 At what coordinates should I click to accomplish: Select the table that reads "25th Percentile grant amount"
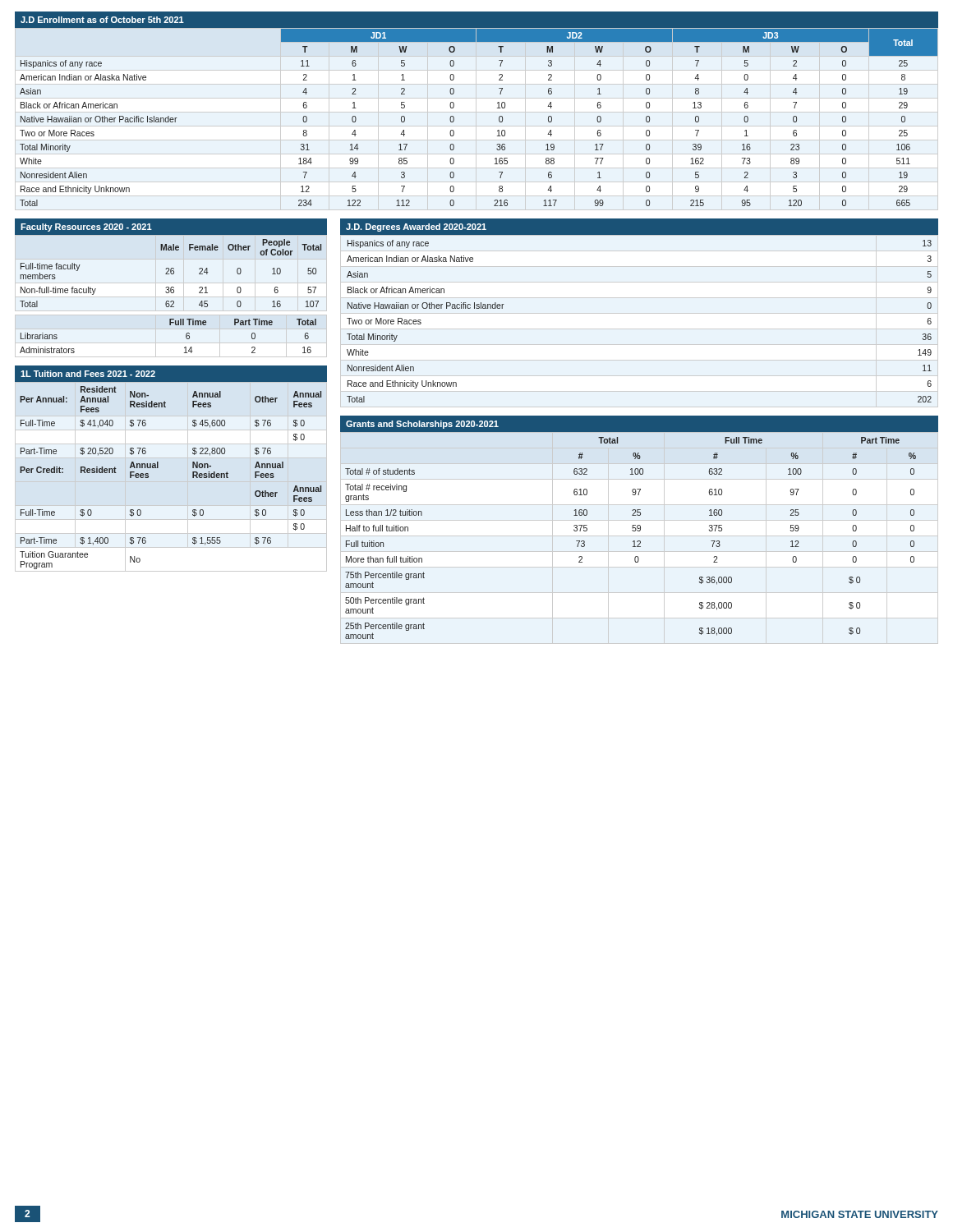point(639,538)
